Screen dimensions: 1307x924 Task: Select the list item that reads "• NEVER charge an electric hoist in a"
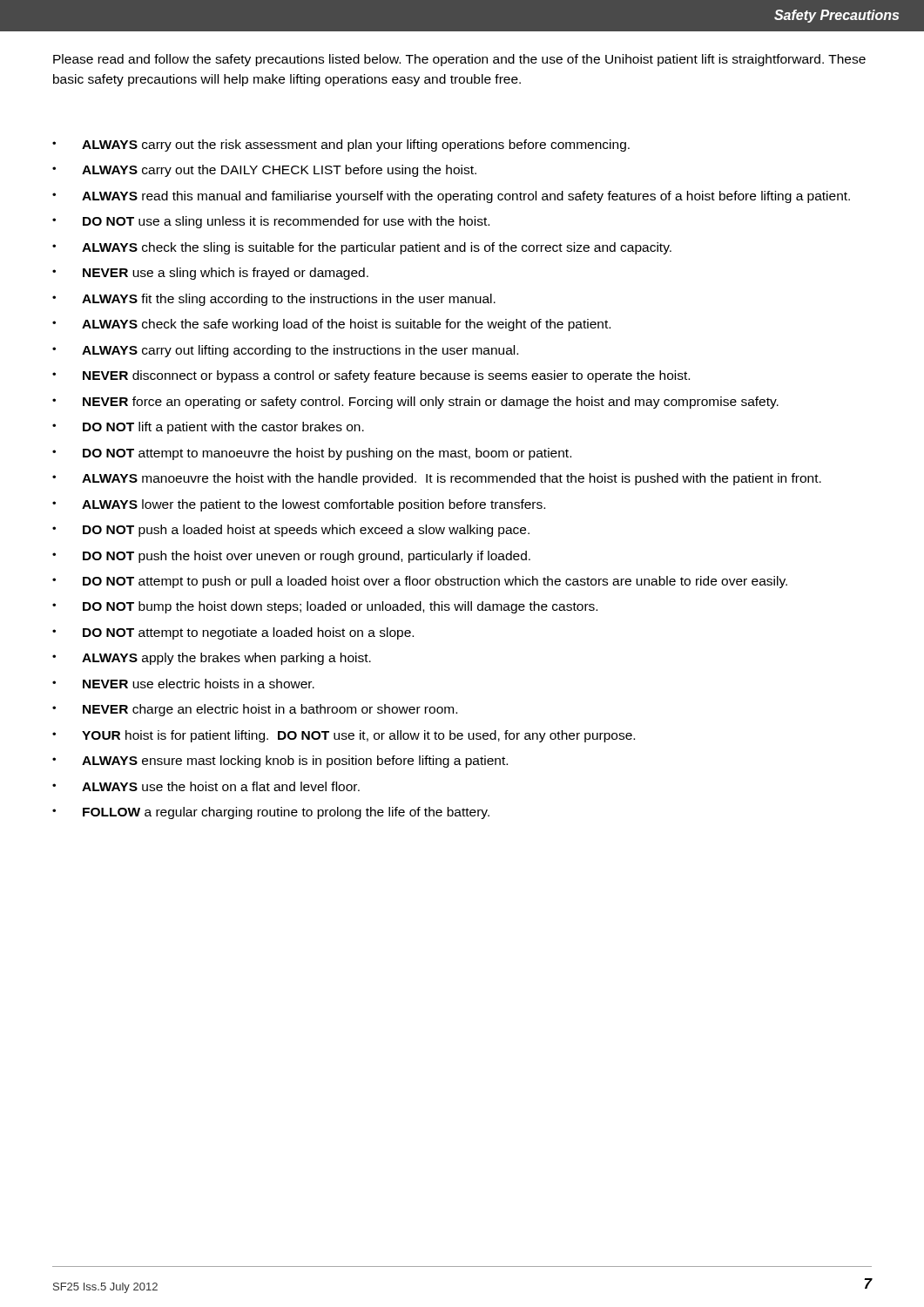pos(462,710)
